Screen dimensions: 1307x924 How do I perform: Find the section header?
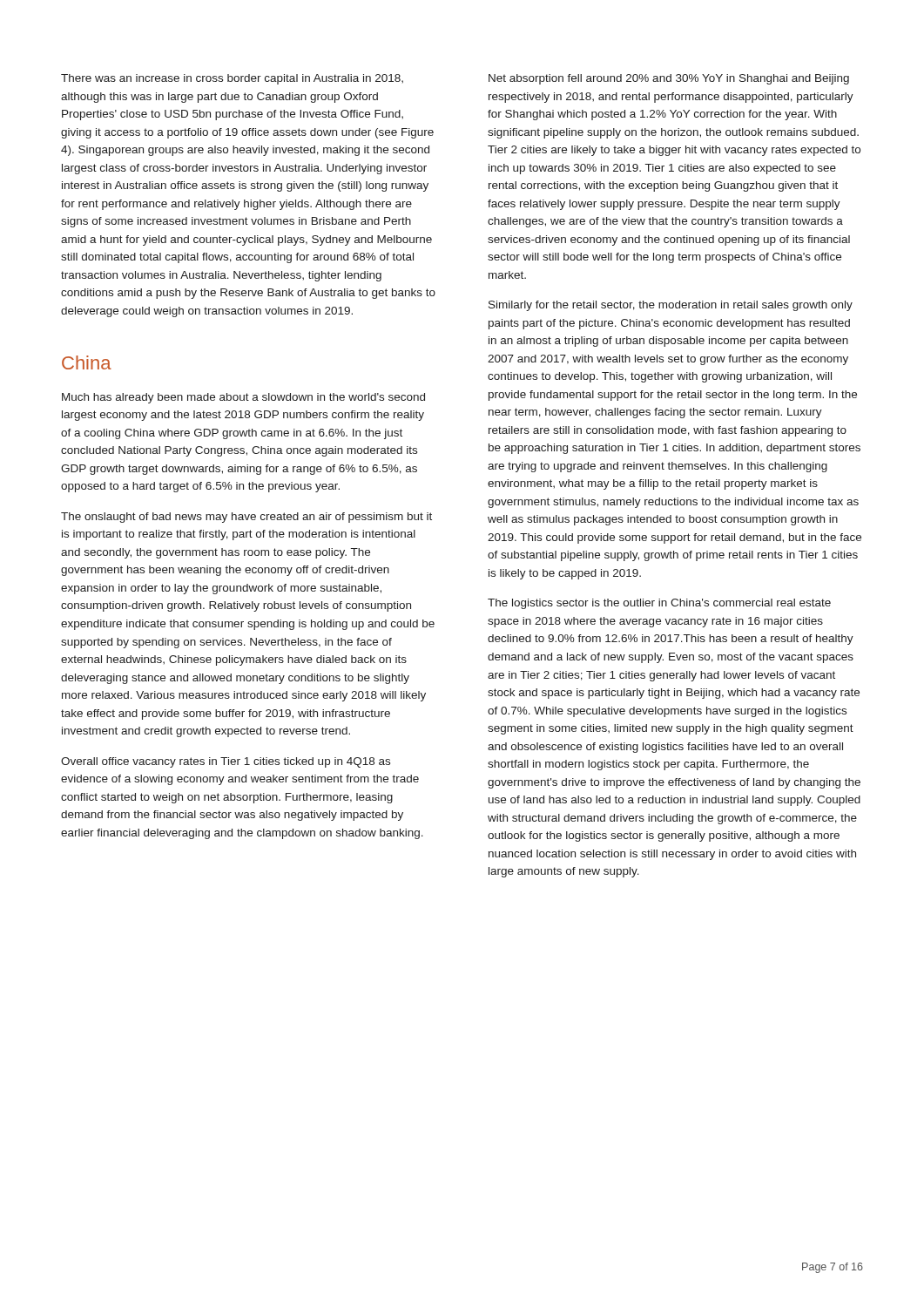pyautogui.click(x=86, y=363)
